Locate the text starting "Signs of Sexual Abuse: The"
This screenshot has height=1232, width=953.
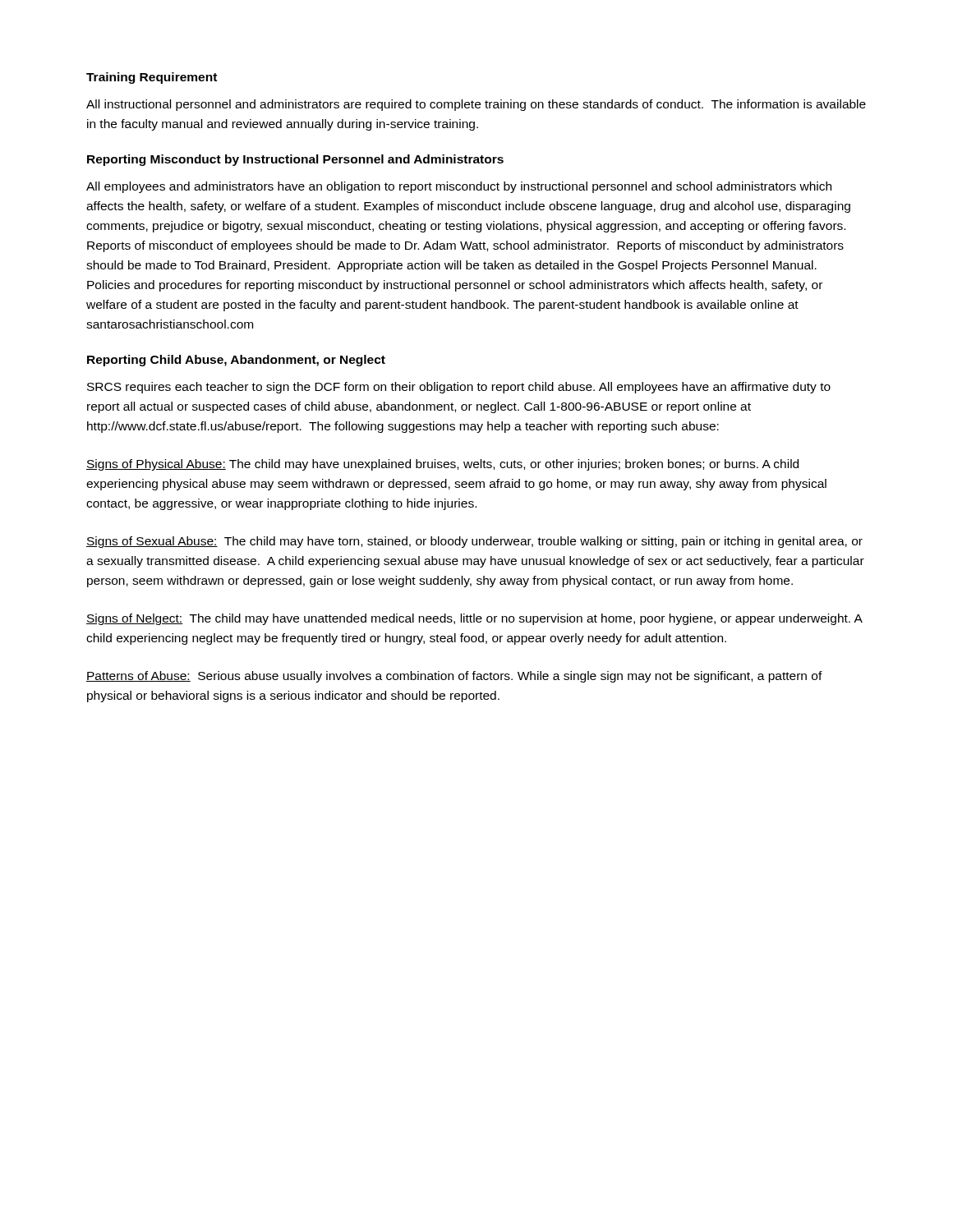click(475, 561)
